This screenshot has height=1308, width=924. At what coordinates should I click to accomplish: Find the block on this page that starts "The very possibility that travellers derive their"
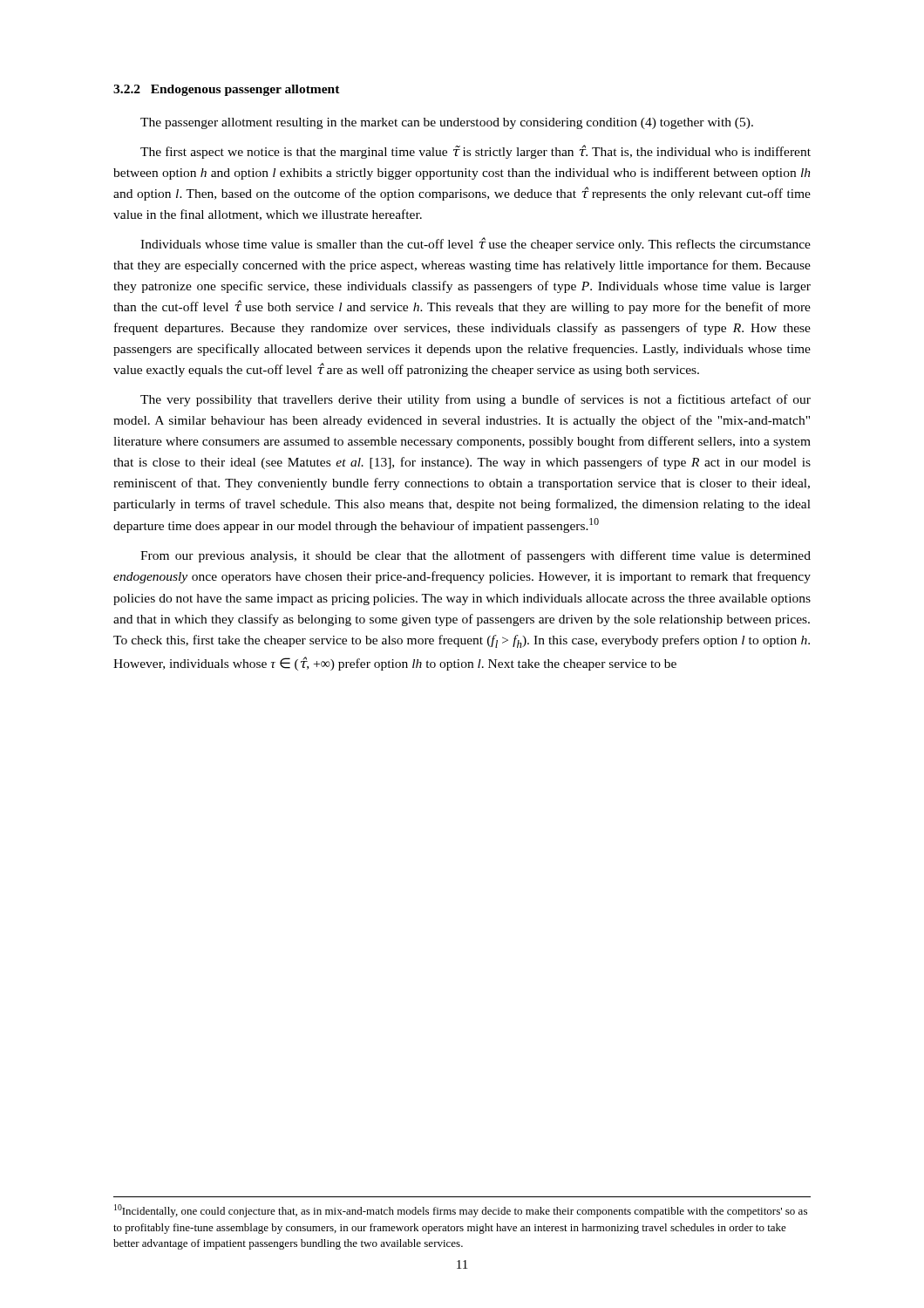coord(462,463)
